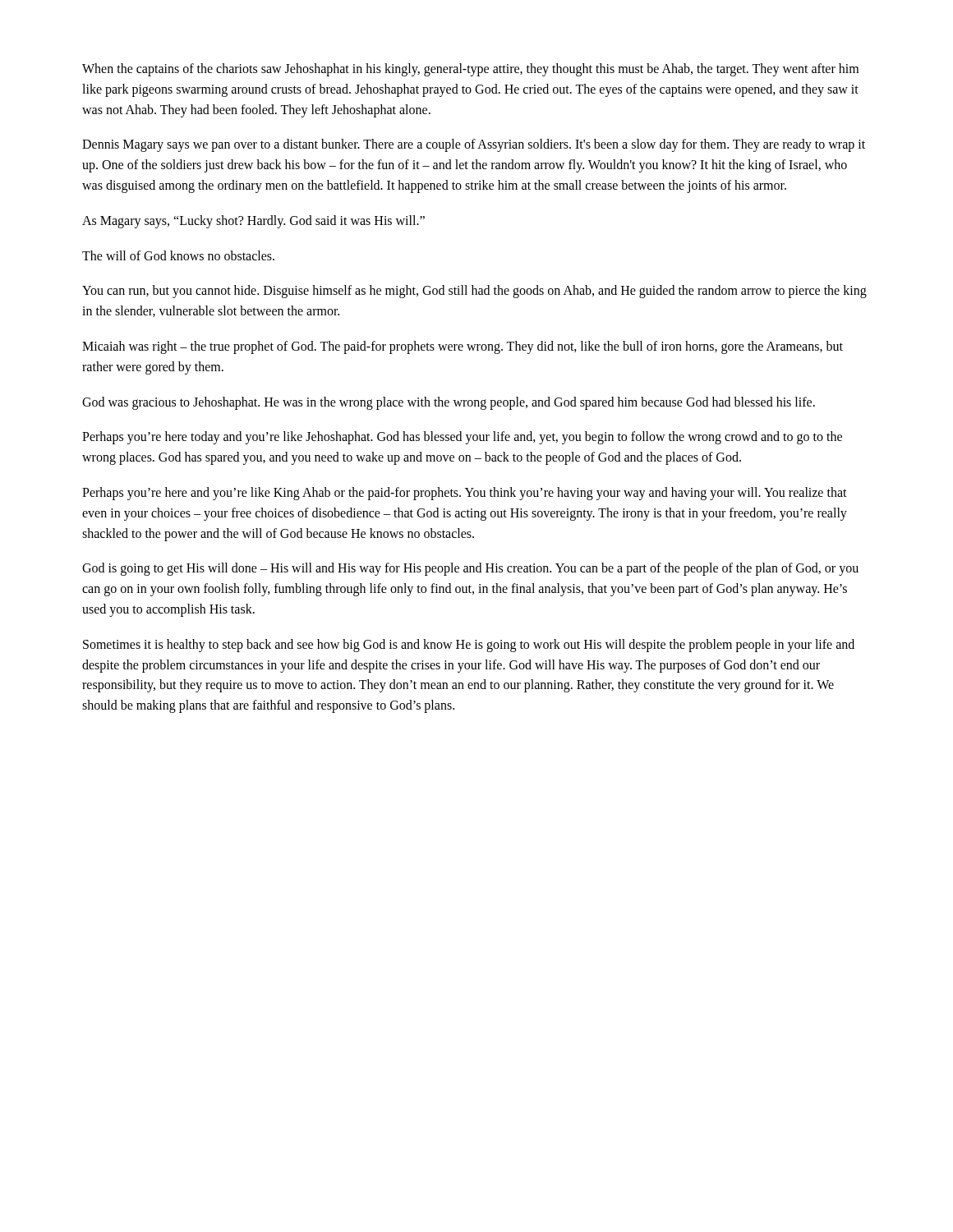Point to the block beginning "Sometimes it is"
This screenshot has width=953, height=1232.
coord(468,675)
